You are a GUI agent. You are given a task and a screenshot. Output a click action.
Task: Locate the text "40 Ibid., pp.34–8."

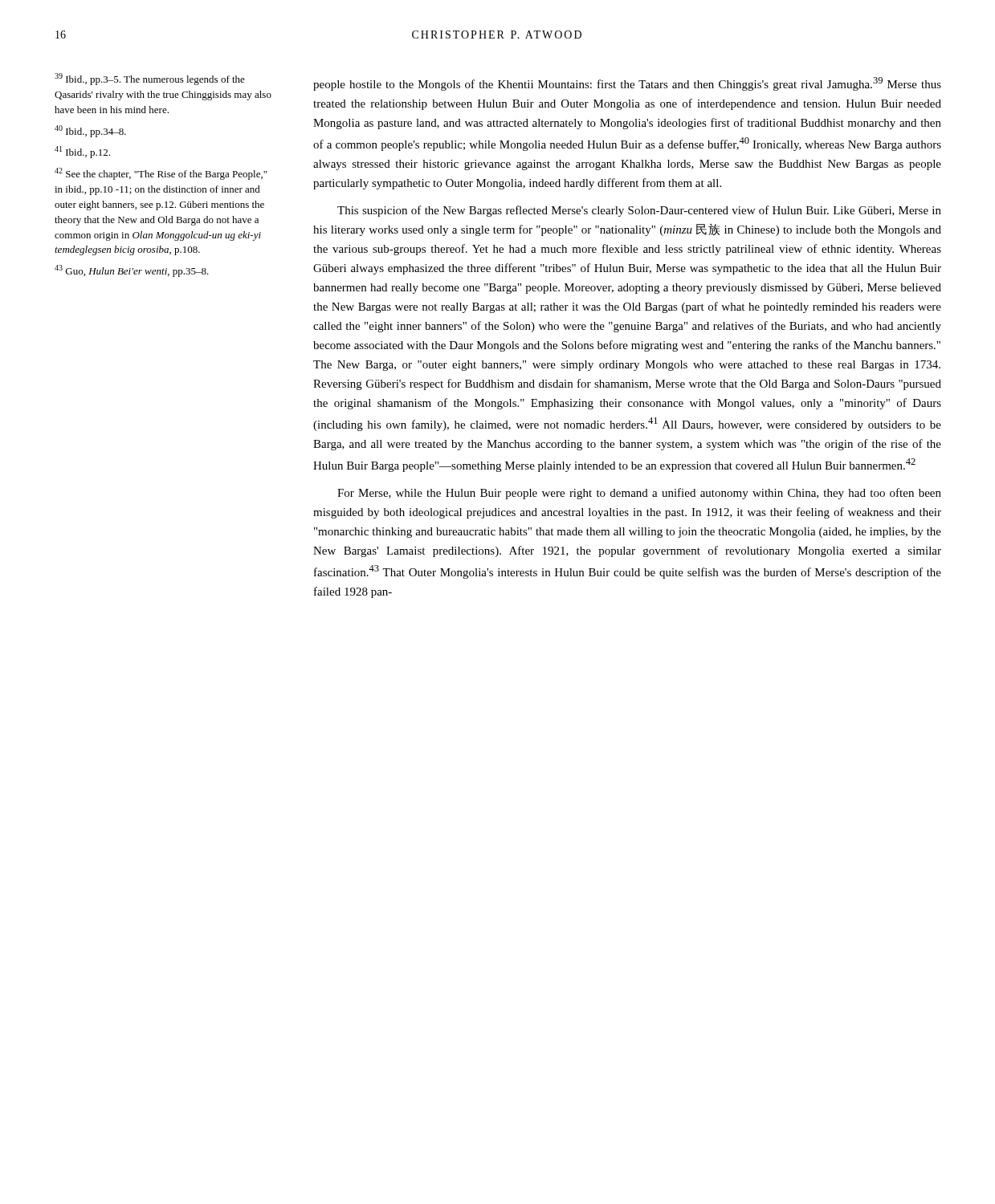coord(91,130)
